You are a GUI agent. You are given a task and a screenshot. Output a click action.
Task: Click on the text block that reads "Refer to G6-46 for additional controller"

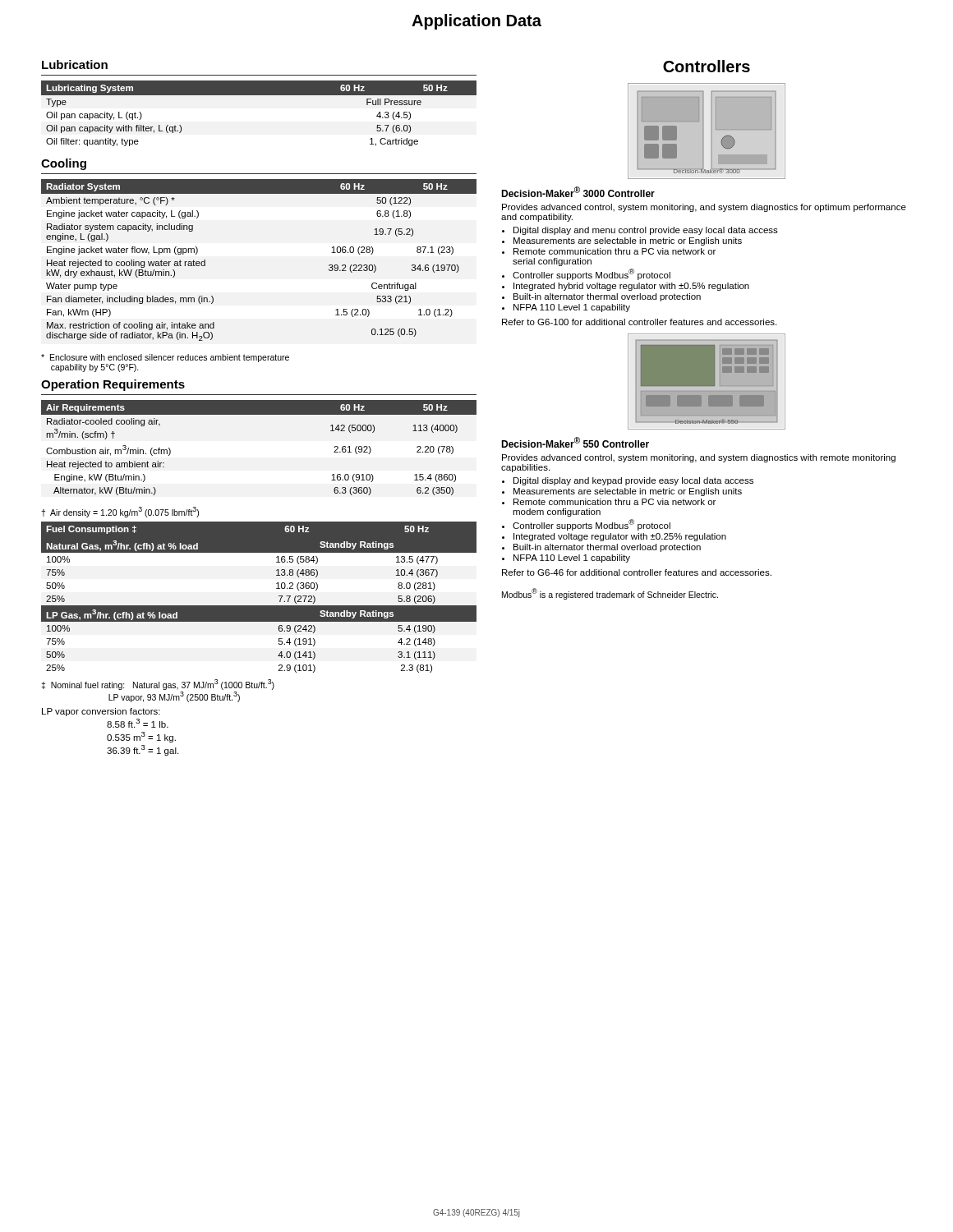coord(707,572)
